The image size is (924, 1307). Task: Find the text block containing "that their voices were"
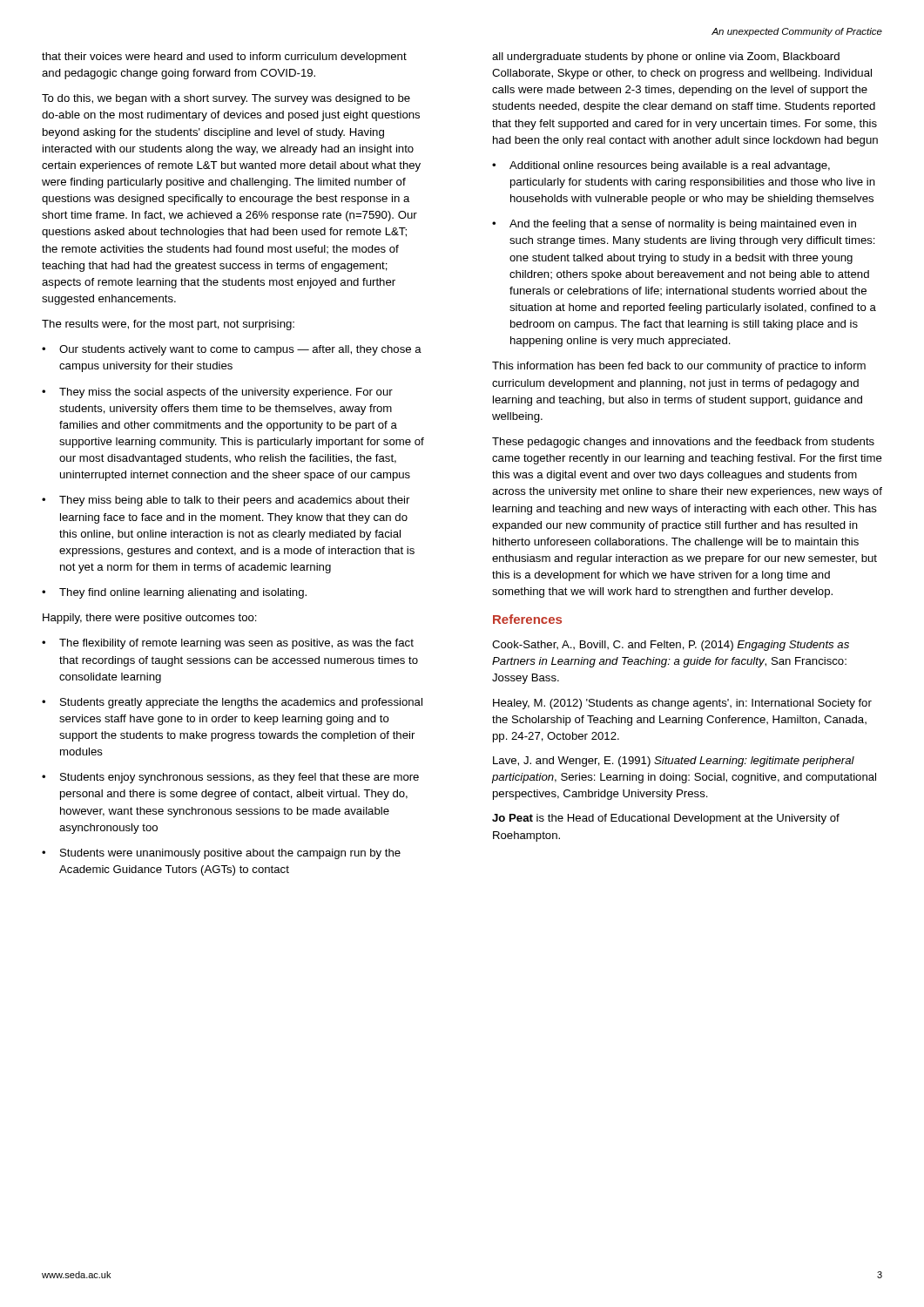click(x=224, y=65)
